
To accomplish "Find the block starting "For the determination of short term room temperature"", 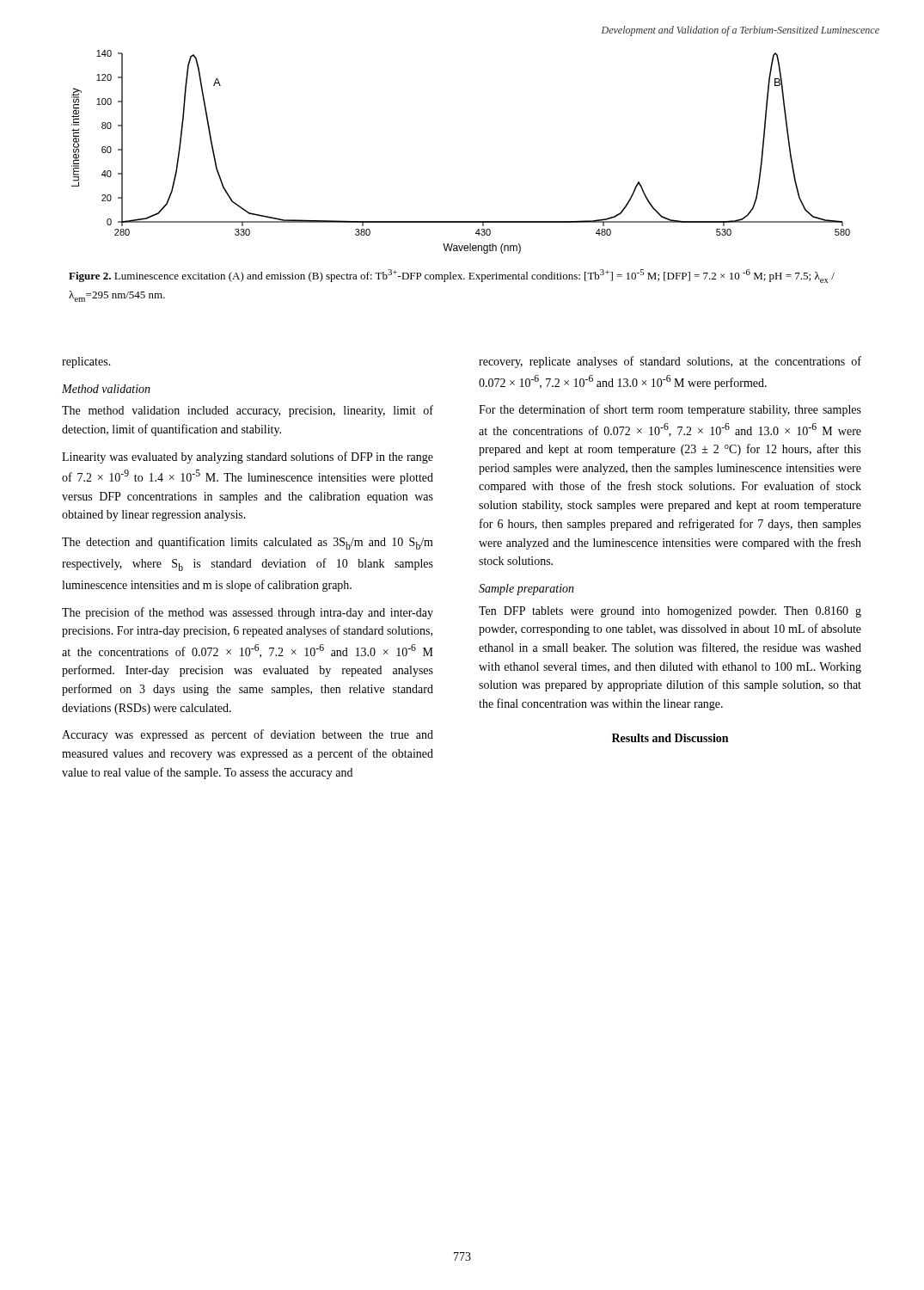I will (670, 486).
